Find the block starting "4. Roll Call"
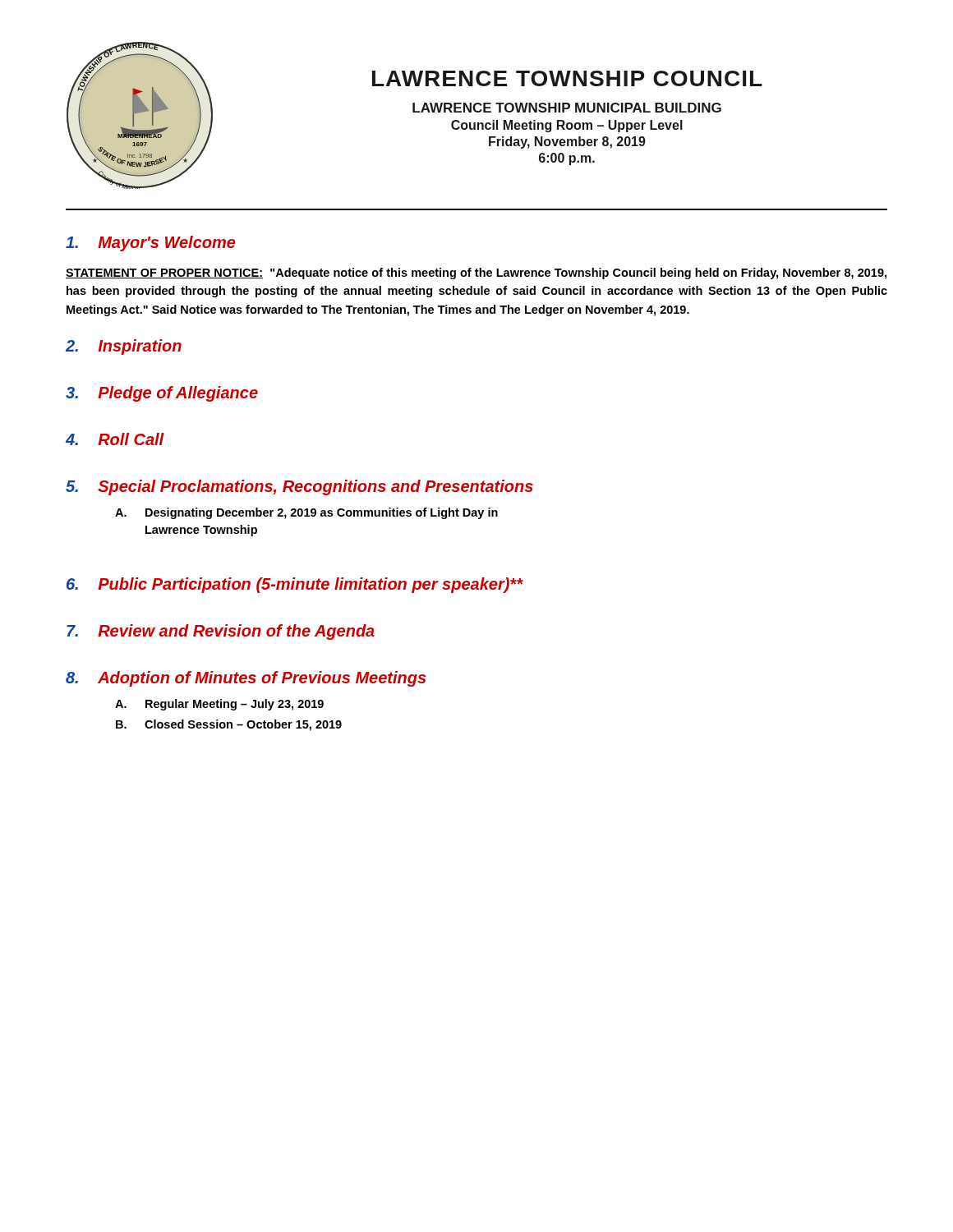Viewport: 953px width, 1232px height. click(x=115, y=440)
